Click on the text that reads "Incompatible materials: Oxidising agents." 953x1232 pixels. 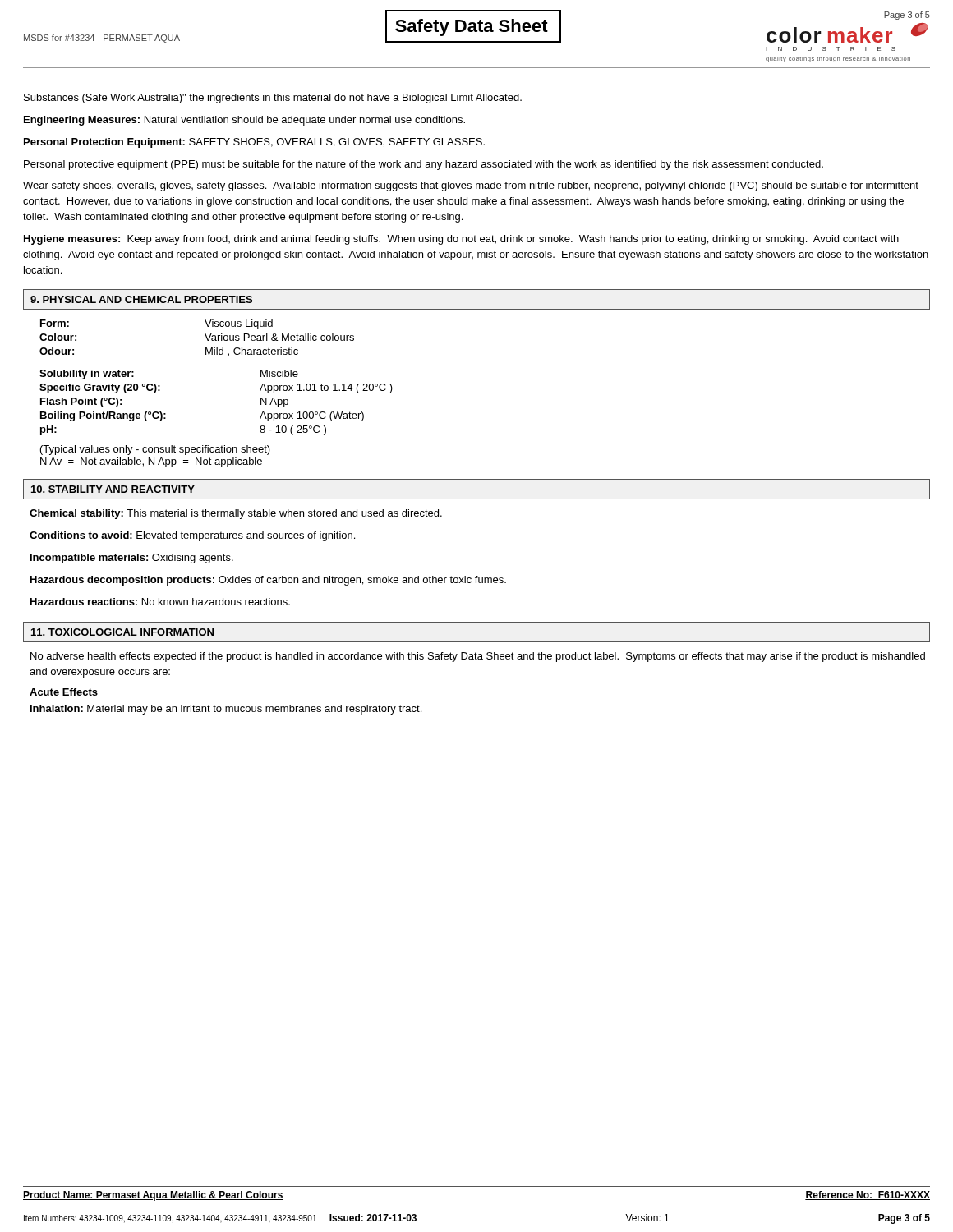pyautogui.click(x=132, y=557)
